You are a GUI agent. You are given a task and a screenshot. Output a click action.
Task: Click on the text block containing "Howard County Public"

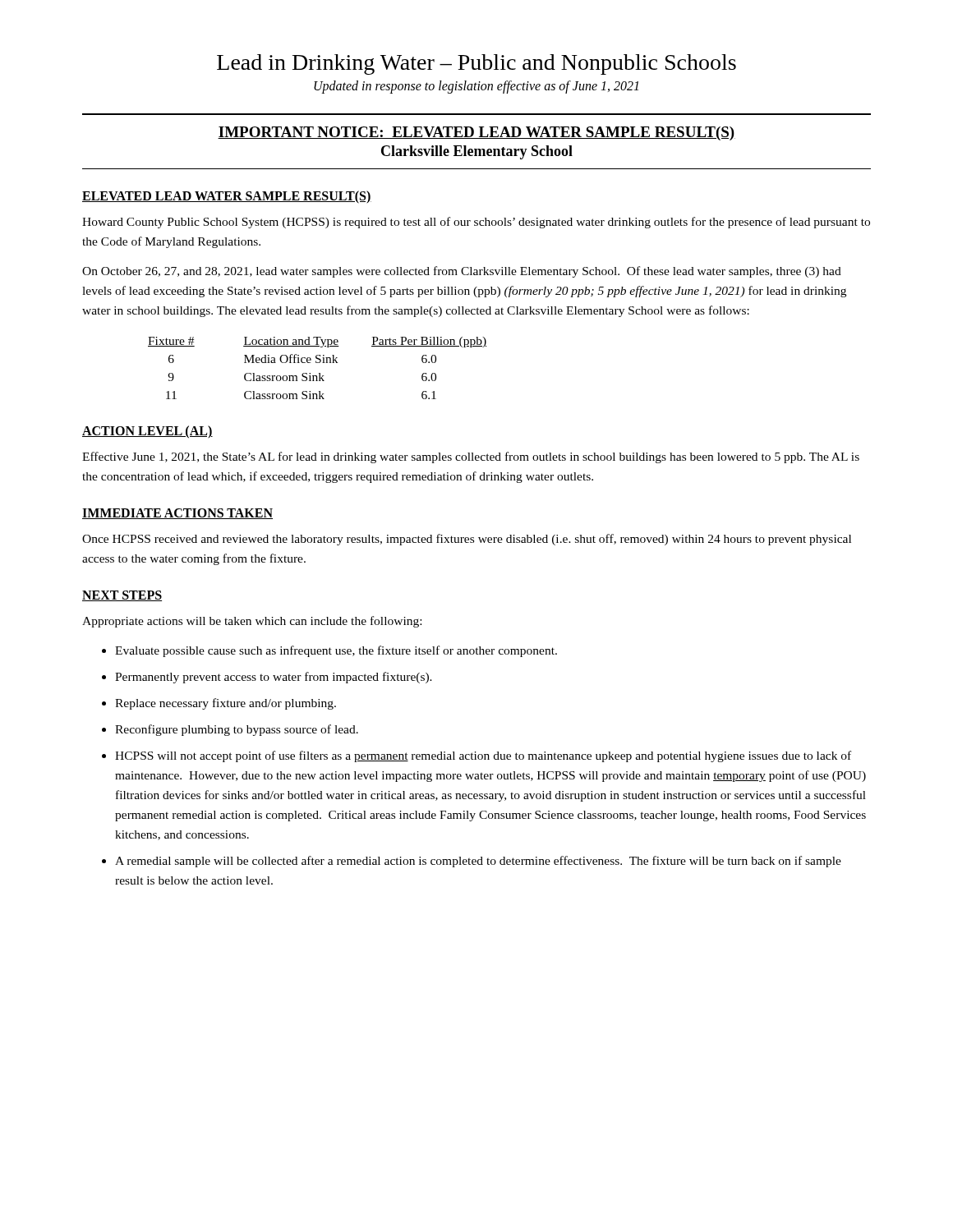pyautogui.click(x=476, y=231)
